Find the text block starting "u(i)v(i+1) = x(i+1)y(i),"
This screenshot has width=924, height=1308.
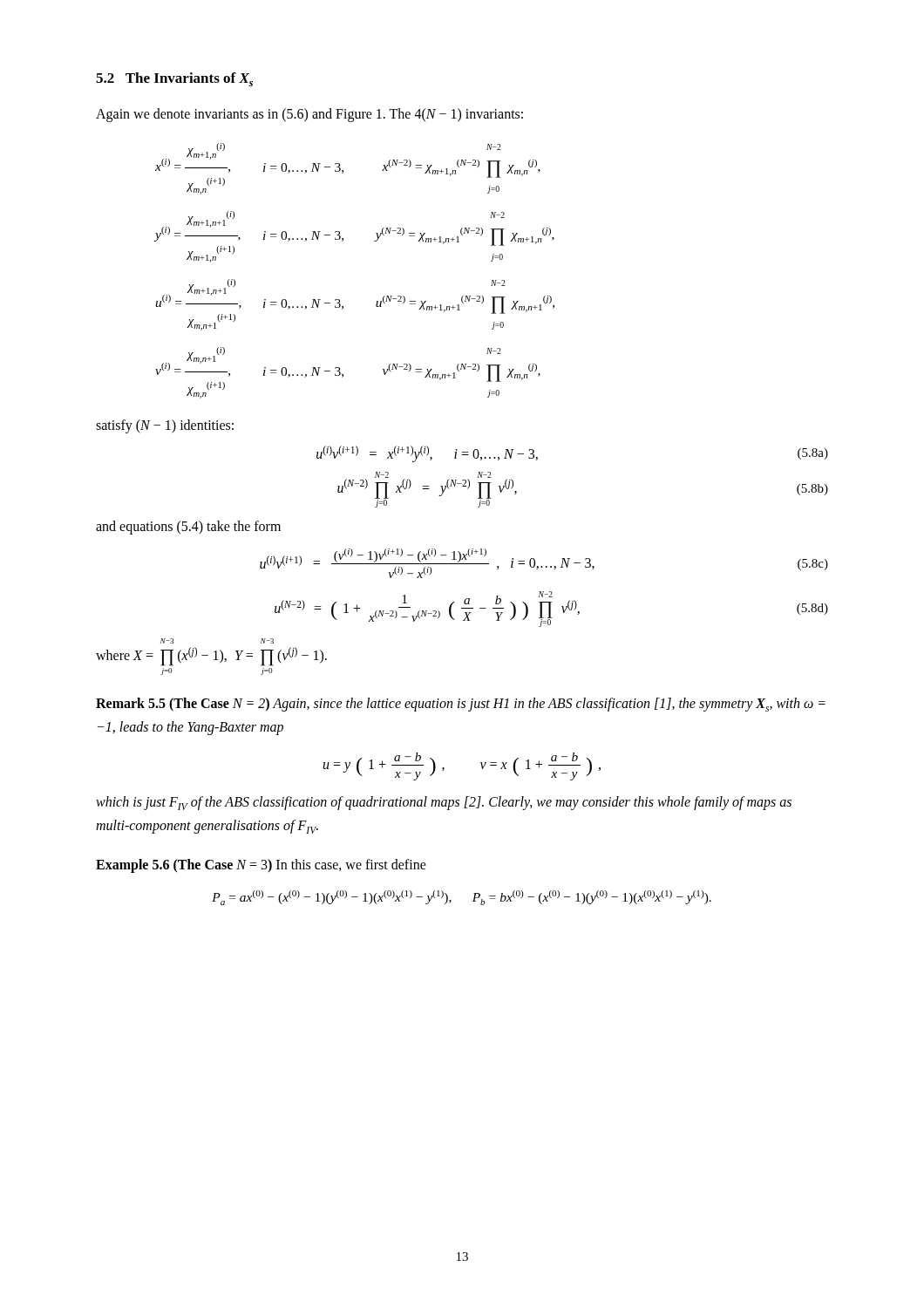[462, 453]
